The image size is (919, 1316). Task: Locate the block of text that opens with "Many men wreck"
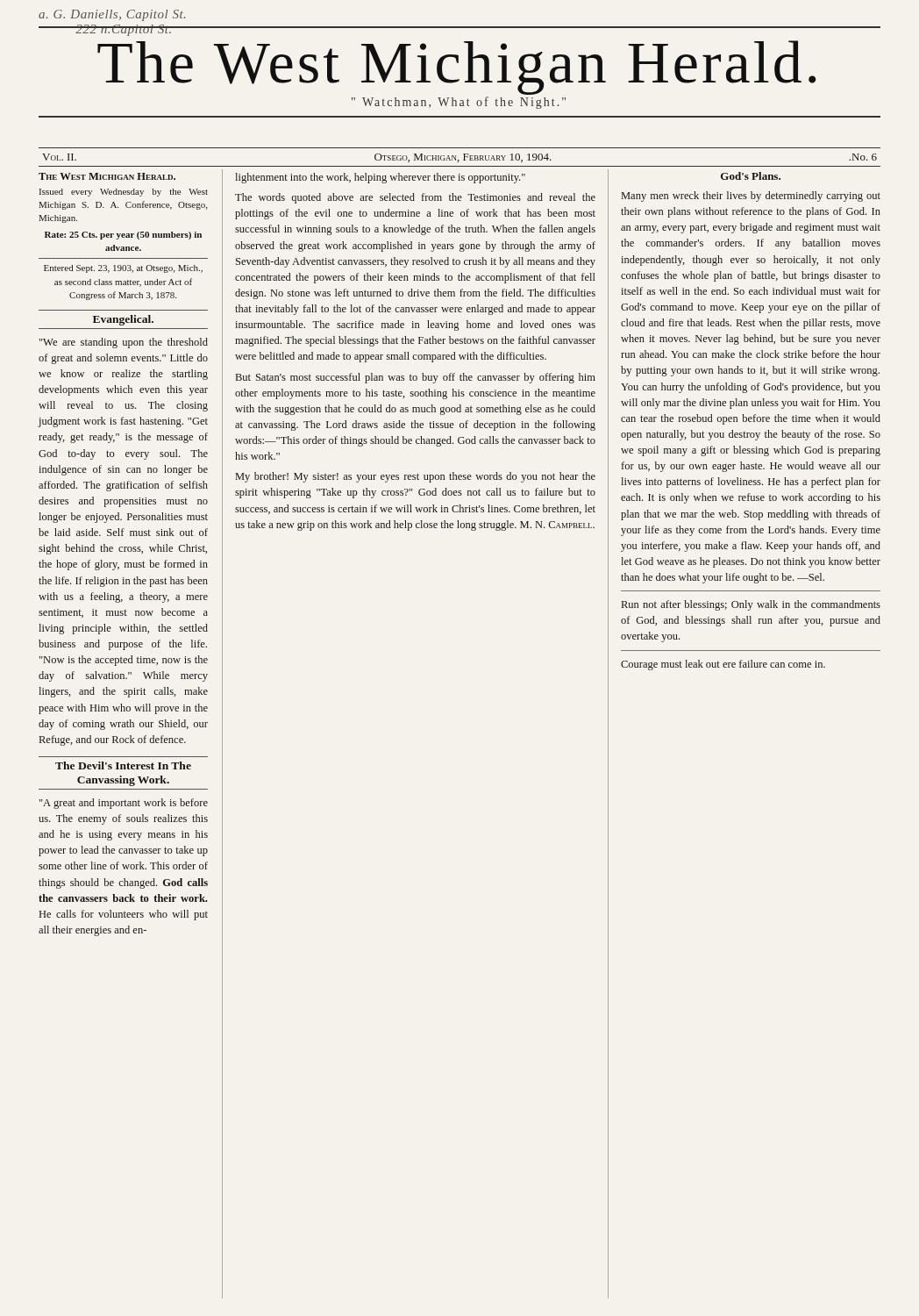751,387
